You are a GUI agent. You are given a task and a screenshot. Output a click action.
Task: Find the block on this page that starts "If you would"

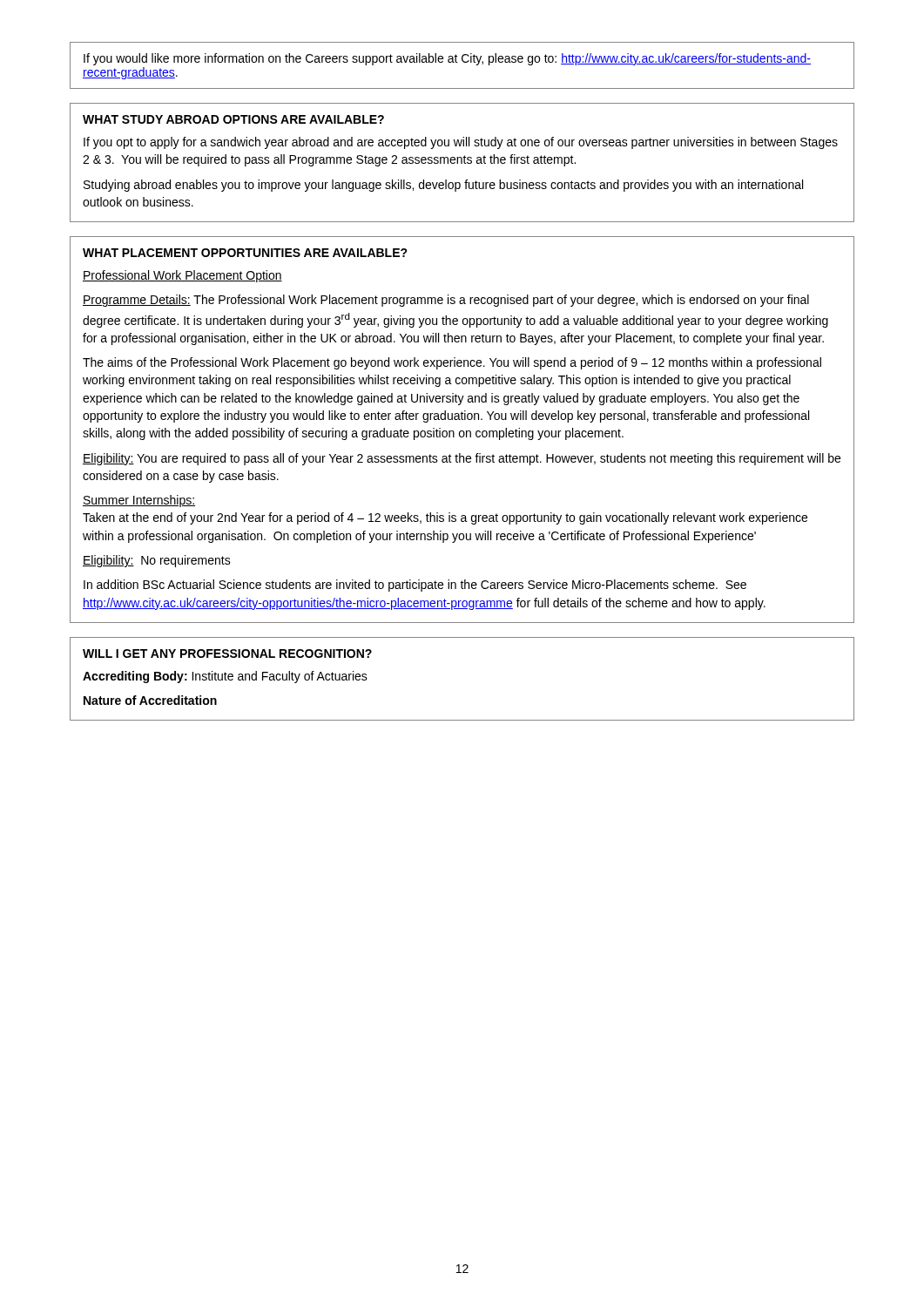(x=447, y=65)
